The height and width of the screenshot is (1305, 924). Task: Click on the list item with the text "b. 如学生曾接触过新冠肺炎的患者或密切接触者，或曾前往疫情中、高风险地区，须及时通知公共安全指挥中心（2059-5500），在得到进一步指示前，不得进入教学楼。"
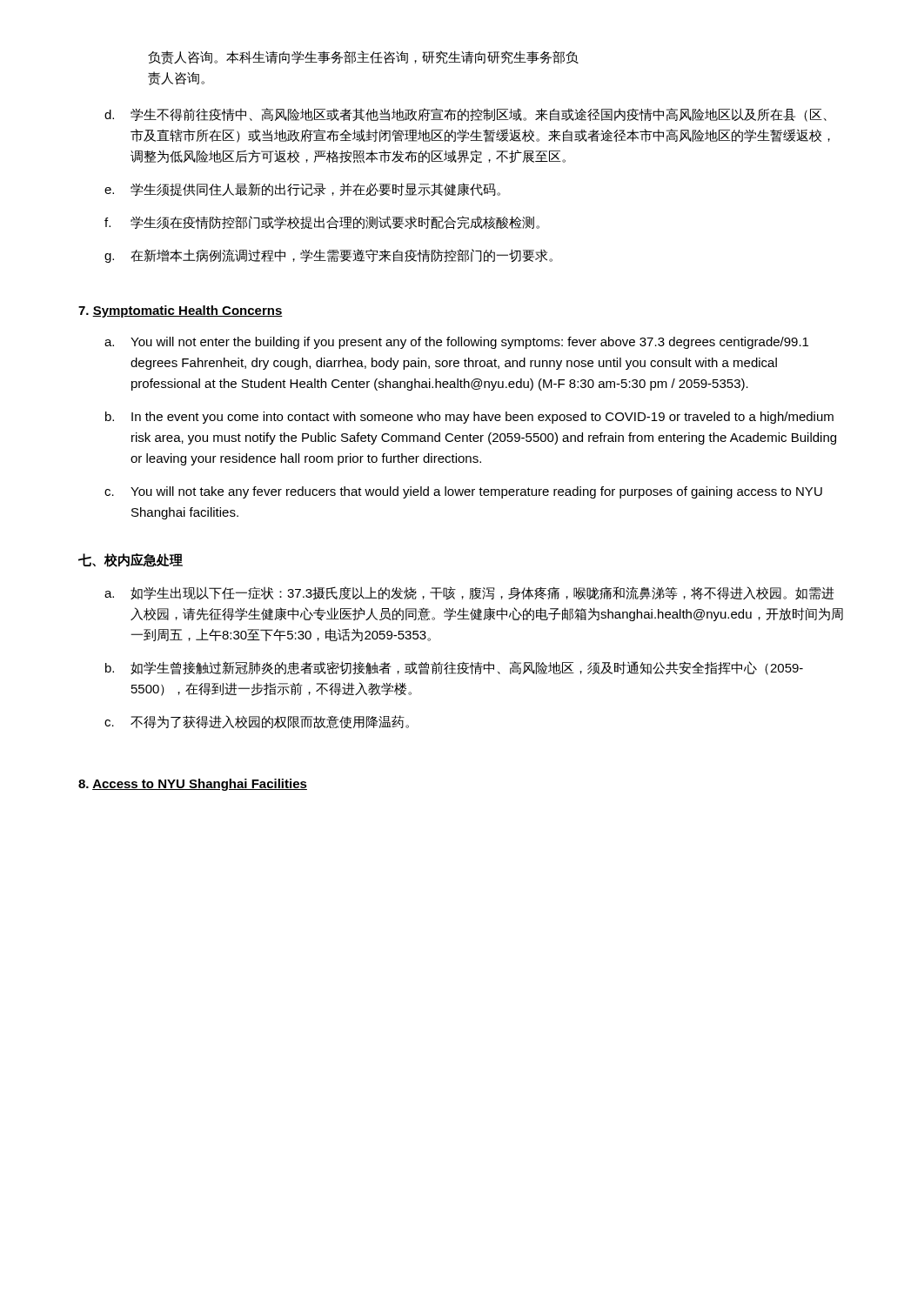tap(475, 679)
